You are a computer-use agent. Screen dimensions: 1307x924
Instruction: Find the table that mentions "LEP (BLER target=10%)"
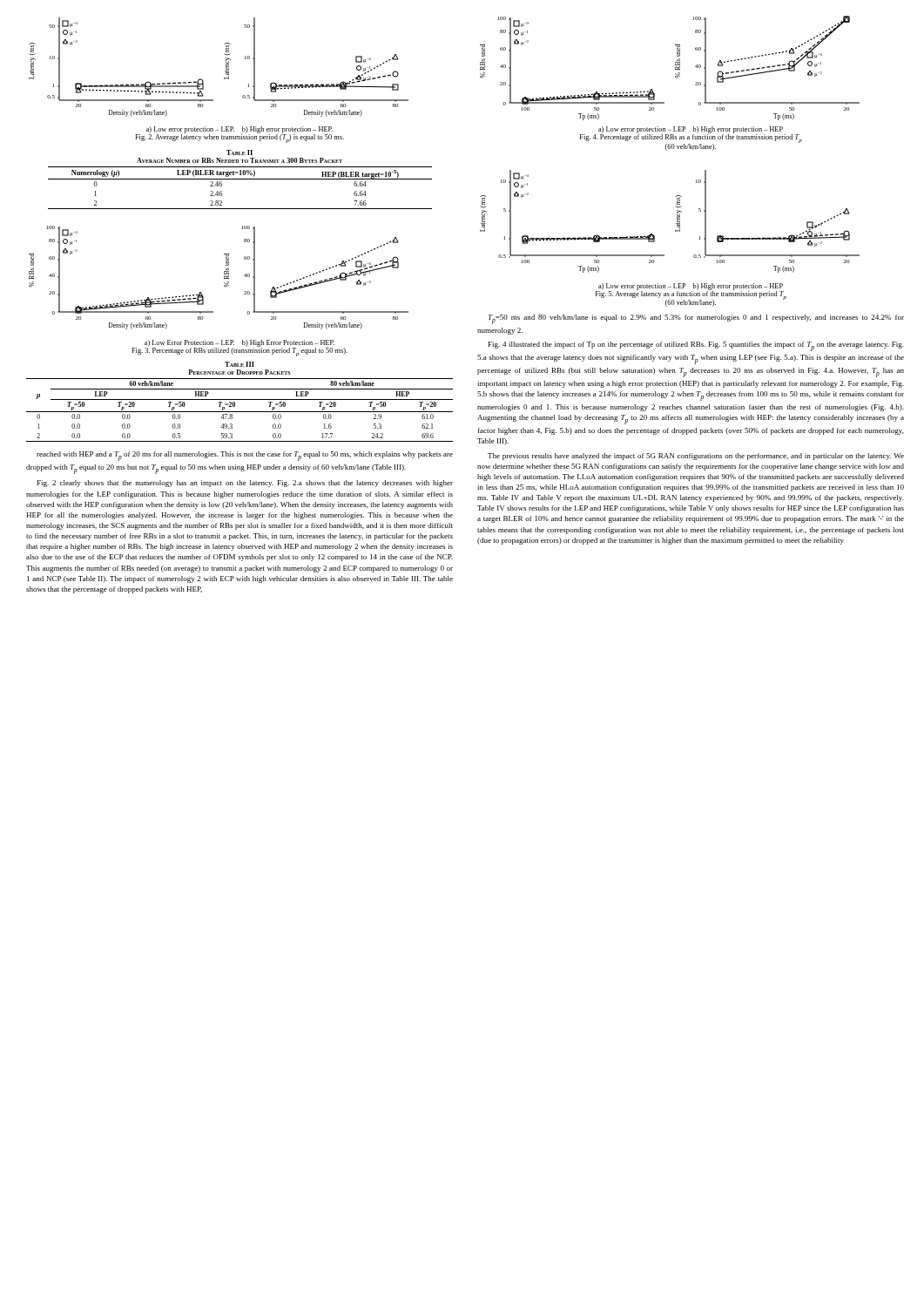point(240,188)
